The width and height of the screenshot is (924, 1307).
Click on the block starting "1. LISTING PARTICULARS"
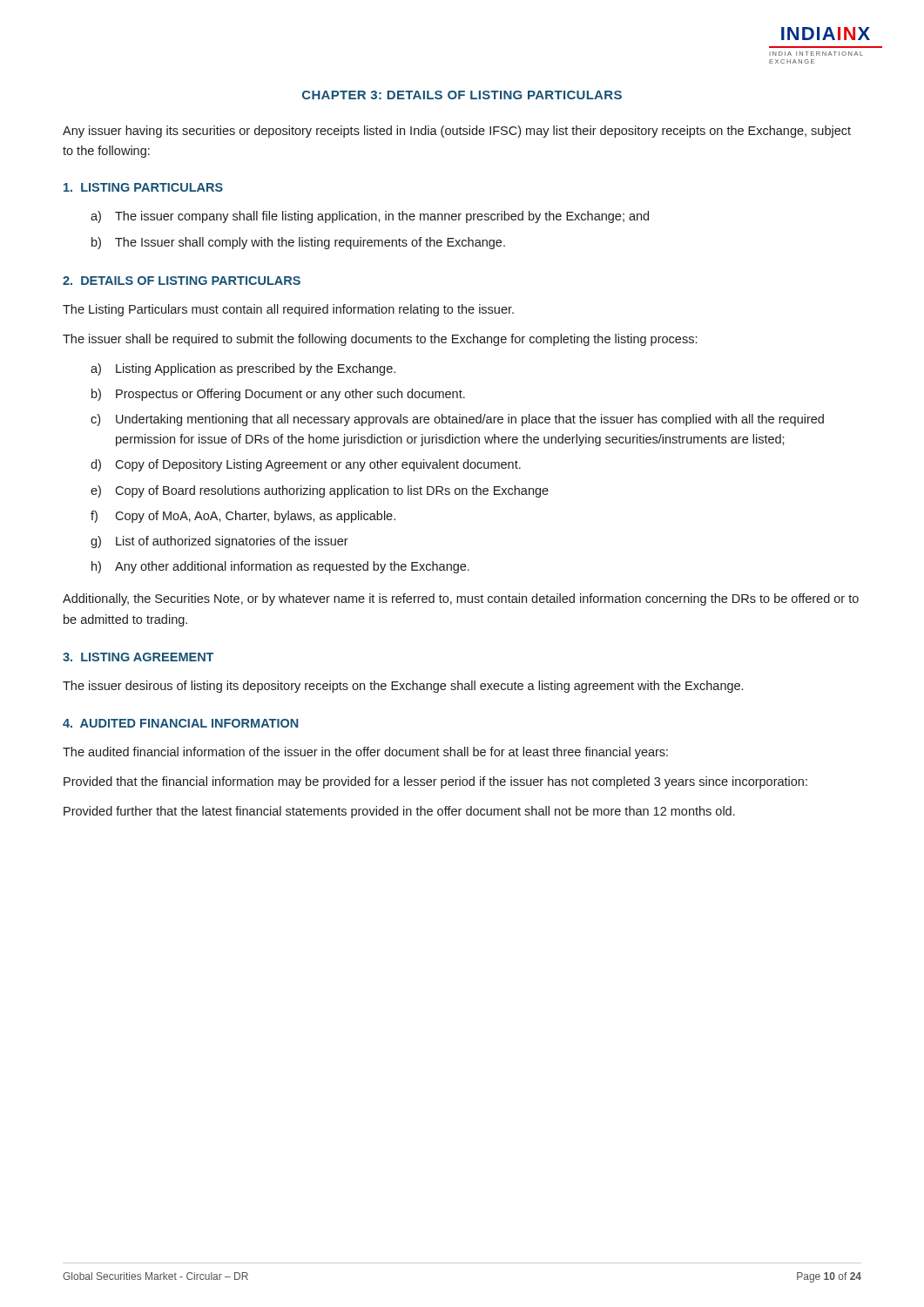point(143,188)
